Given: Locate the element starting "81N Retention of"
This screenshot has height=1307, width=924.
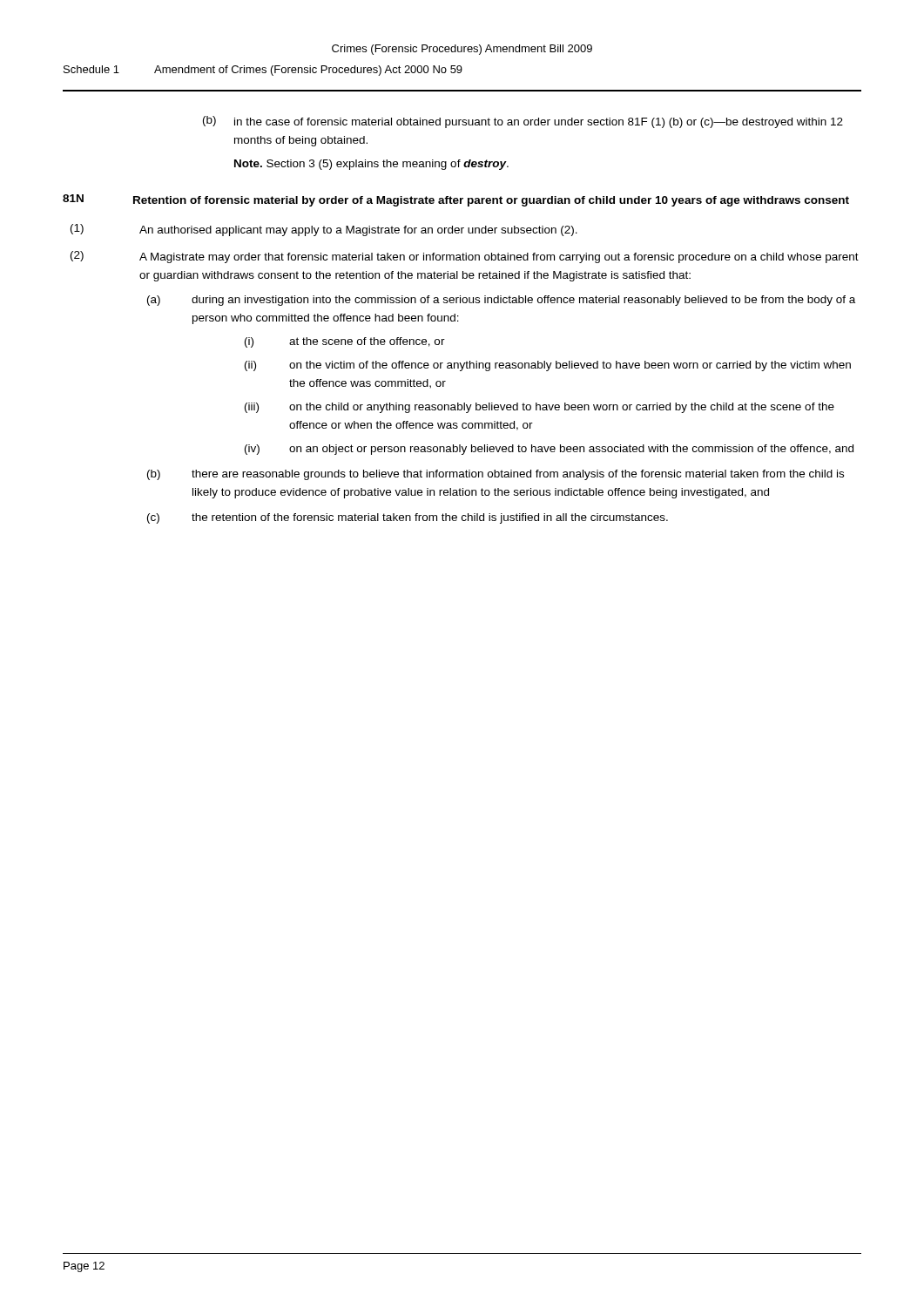Looking at the screenshot, I should coord(462,200).
